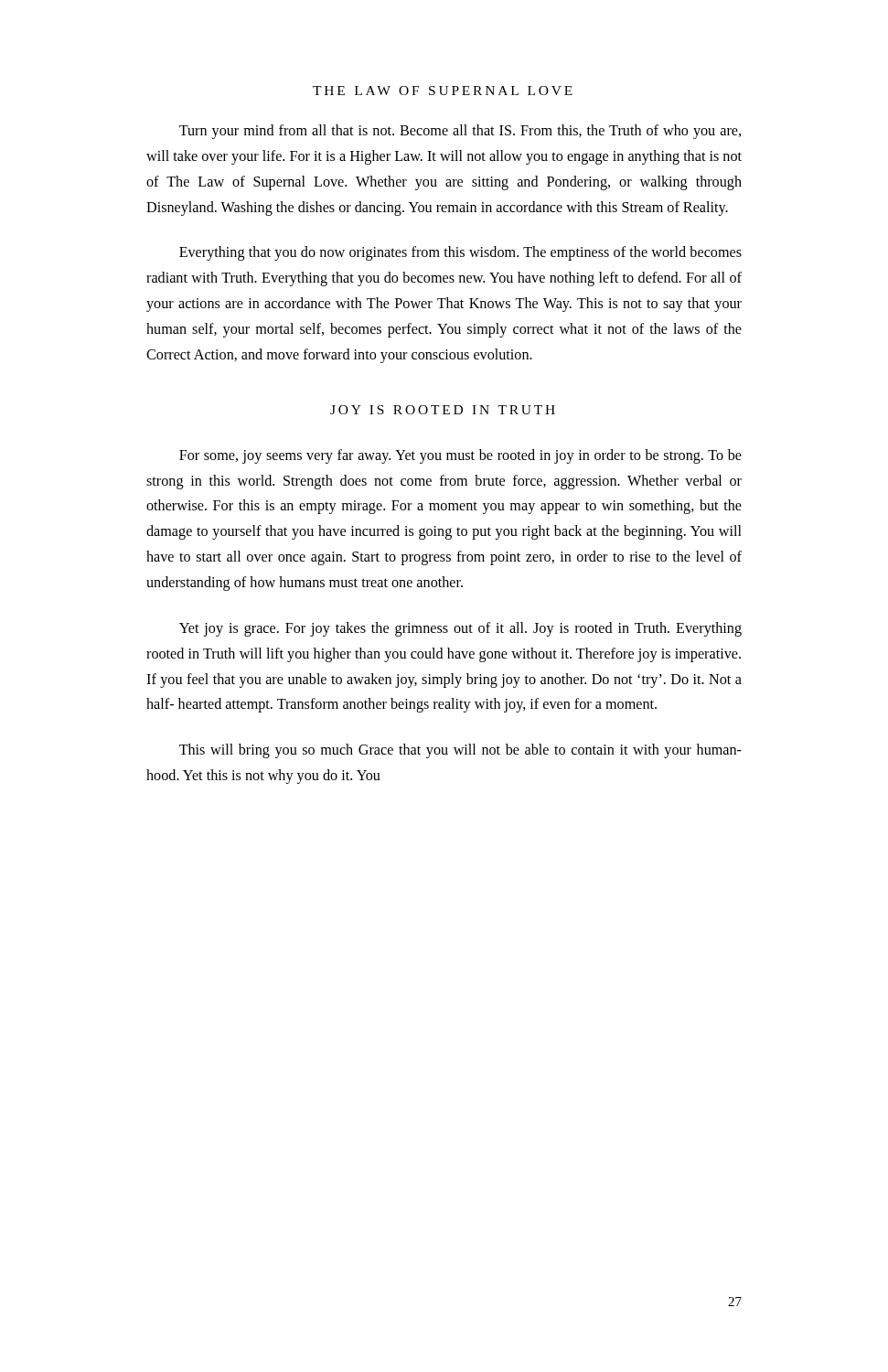
Task: Locate the text block starting "THE LAW OF SUPERNAL LOVE"
Action: (444, 90)
